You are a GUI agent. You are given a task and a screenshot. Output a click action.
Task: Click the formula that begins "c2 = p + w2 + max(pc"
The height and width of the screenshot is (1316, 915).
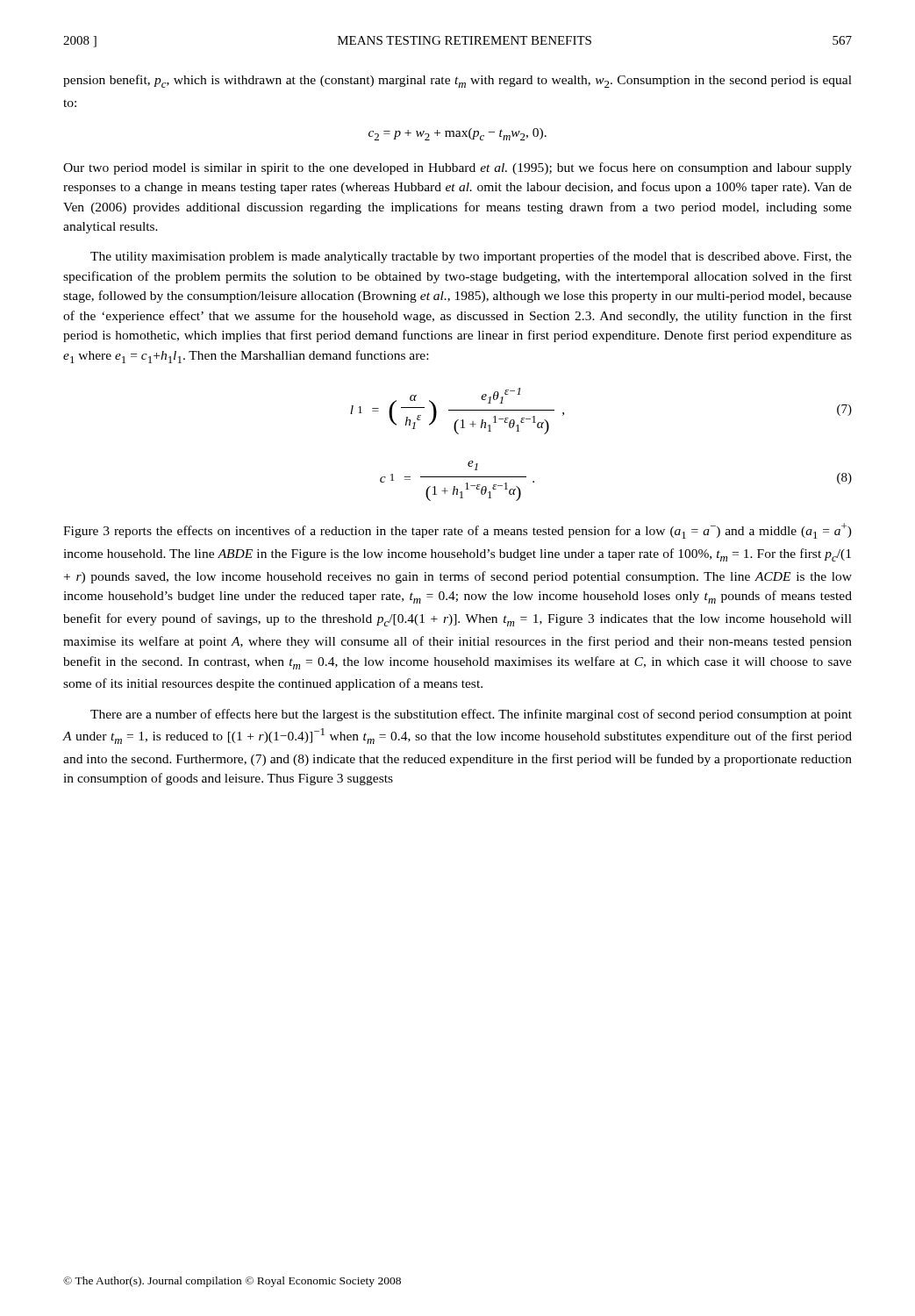[x=458, y=134]
